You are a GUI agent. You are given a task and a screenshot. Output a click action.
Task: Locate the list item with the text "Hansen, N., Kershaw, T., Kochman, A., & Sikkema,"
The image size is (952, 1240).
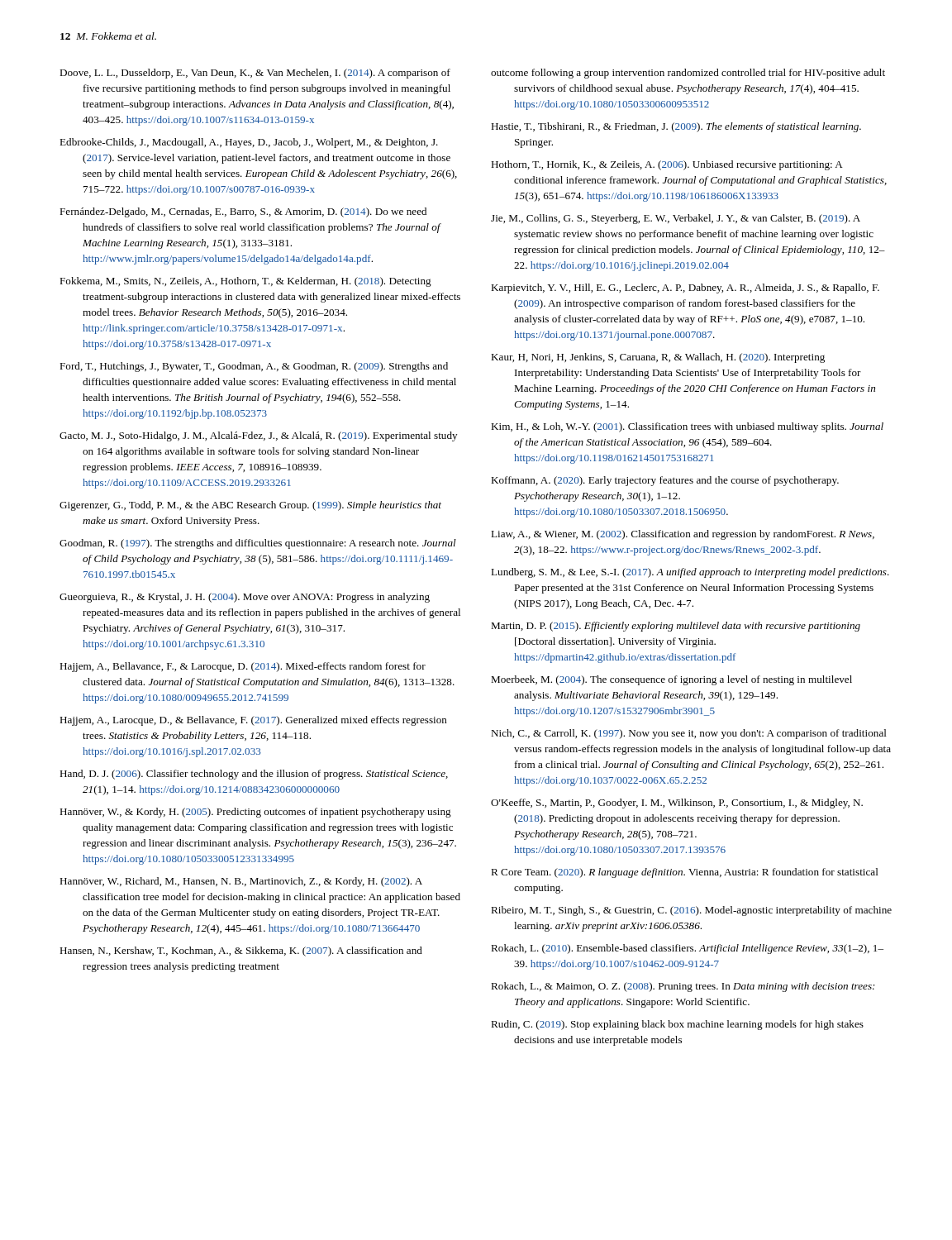coord(241,958)
